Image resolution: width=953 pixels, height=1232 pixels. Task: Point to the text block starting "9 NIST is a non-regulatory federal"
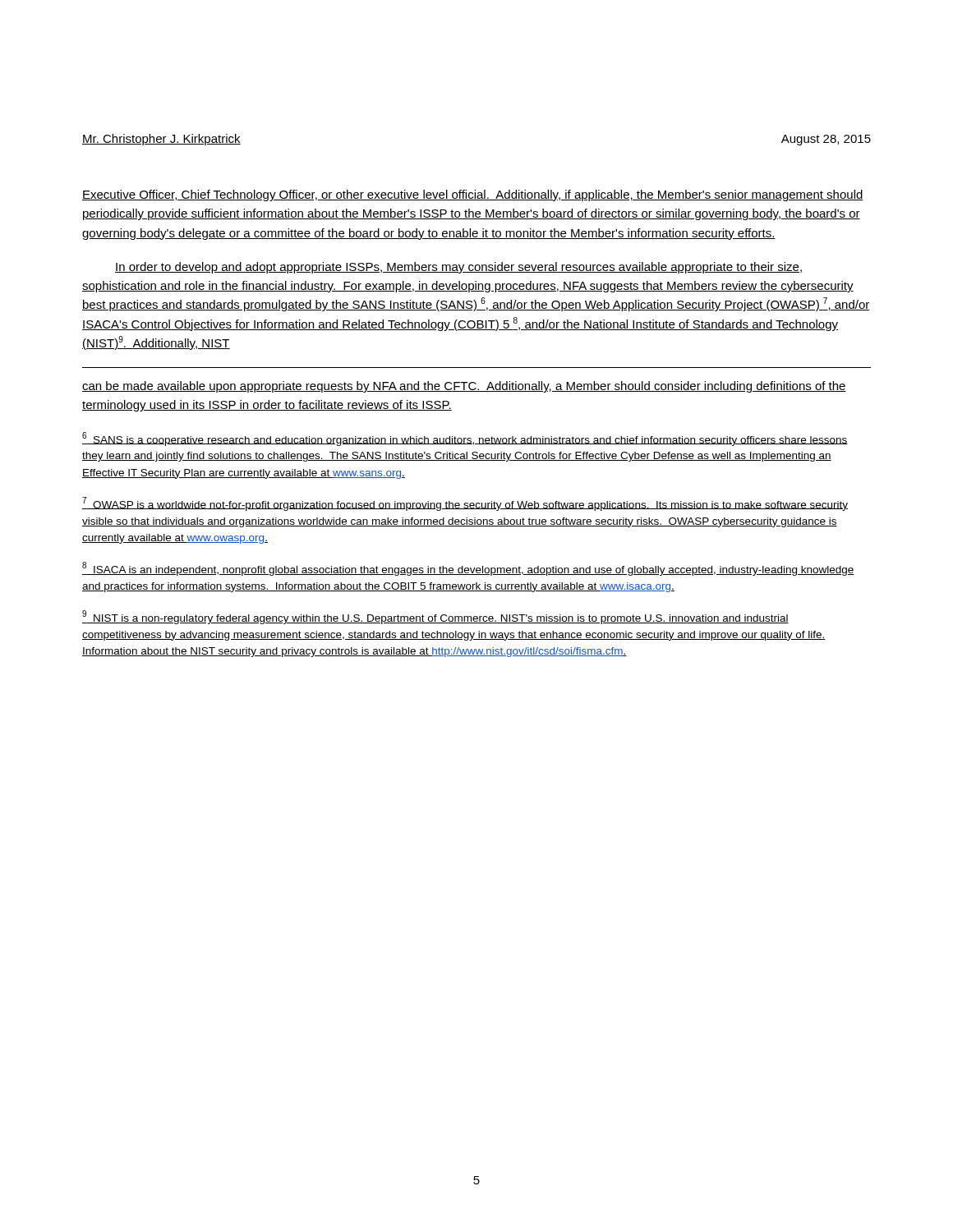(x=454, y=633)
